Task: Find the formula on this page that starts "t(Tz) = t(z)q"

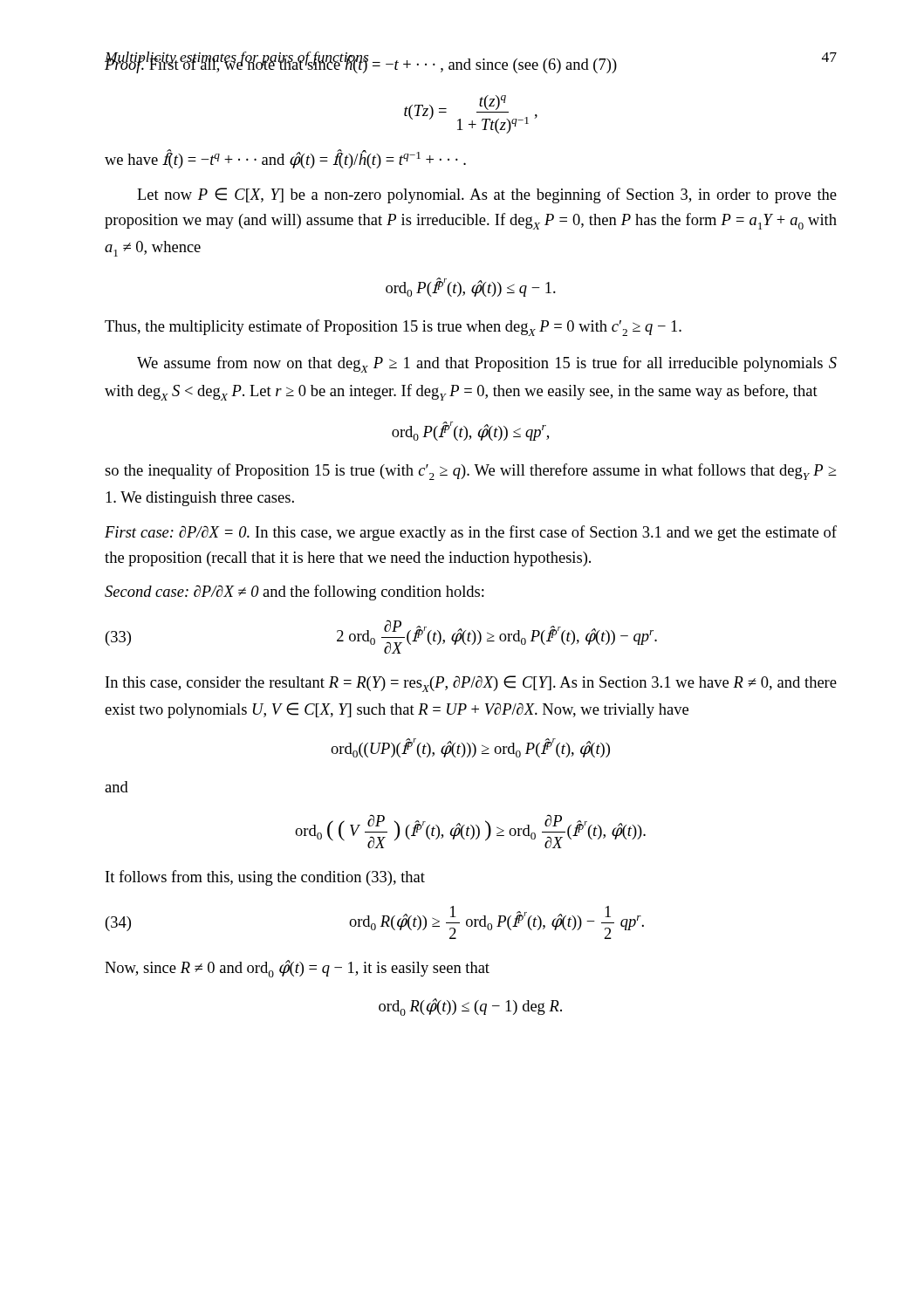Action: (471, 112)
